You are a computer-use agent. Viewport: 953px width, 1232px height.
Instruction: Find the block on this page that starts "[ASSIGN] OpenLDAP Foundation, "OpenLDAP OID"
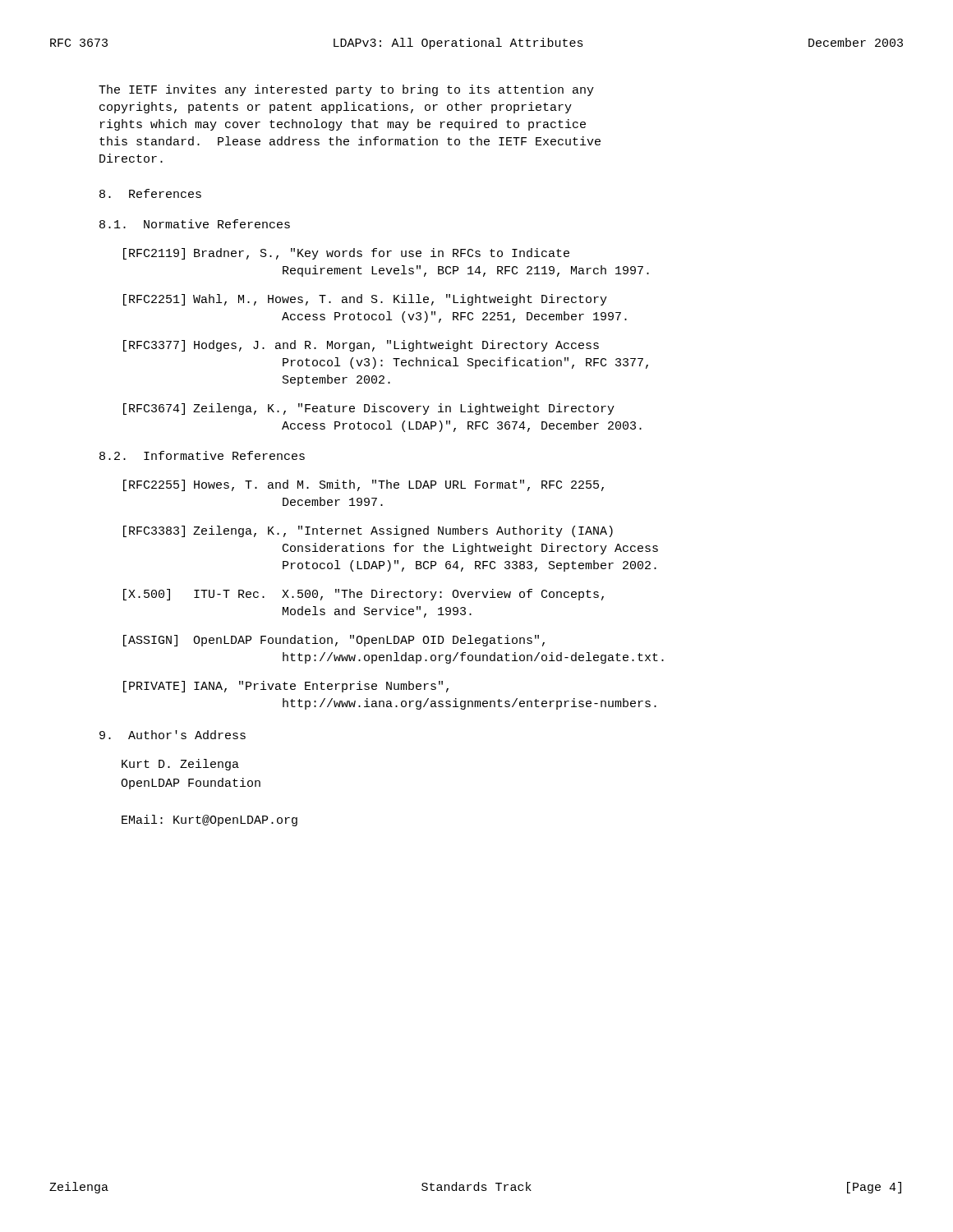[485, 650]
